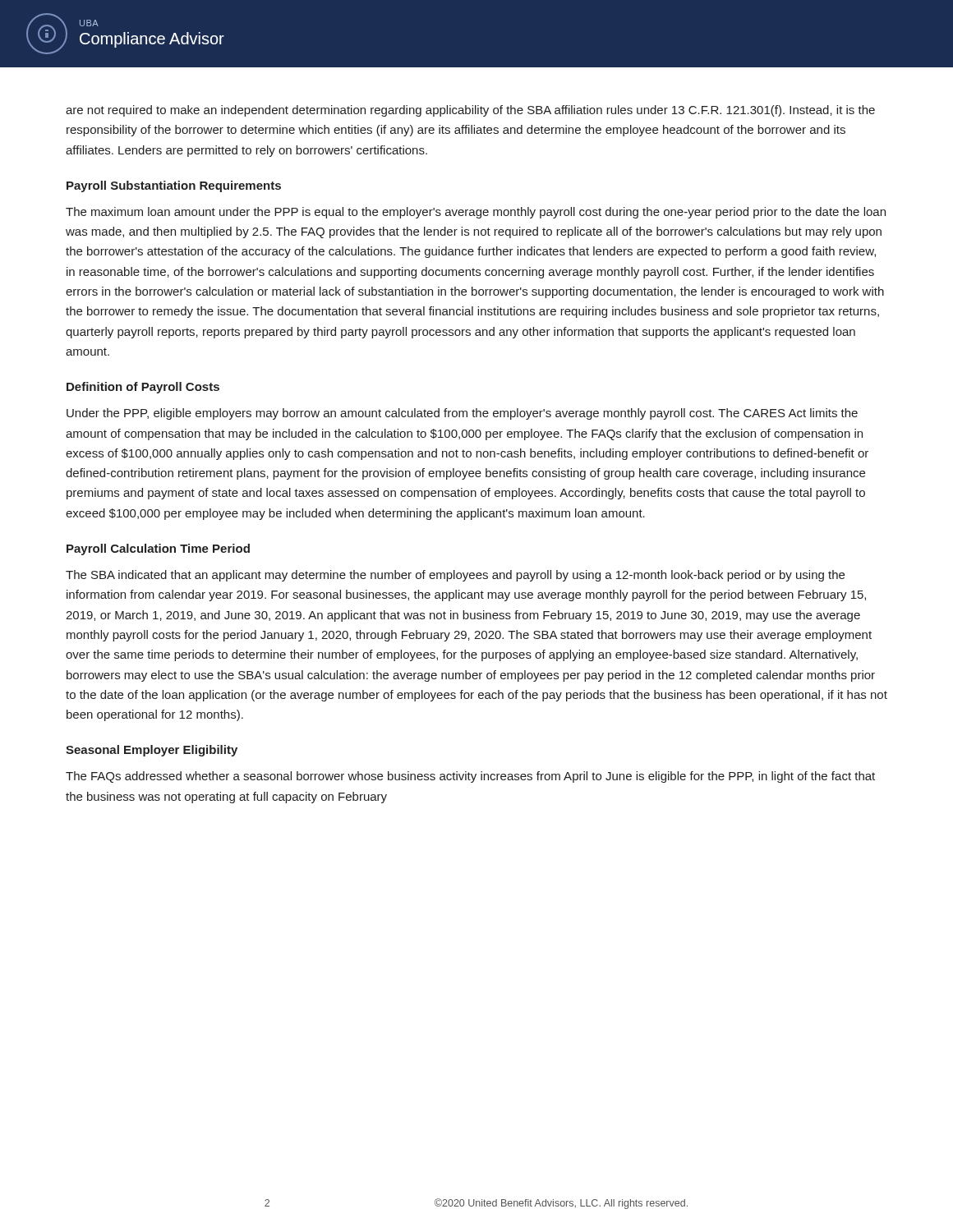Image resolution: width=953 pixels, height=1232 pixels.
Task: Select the section header with the text "Payroll Calculation Time Period"
Action: coord(158,548)
